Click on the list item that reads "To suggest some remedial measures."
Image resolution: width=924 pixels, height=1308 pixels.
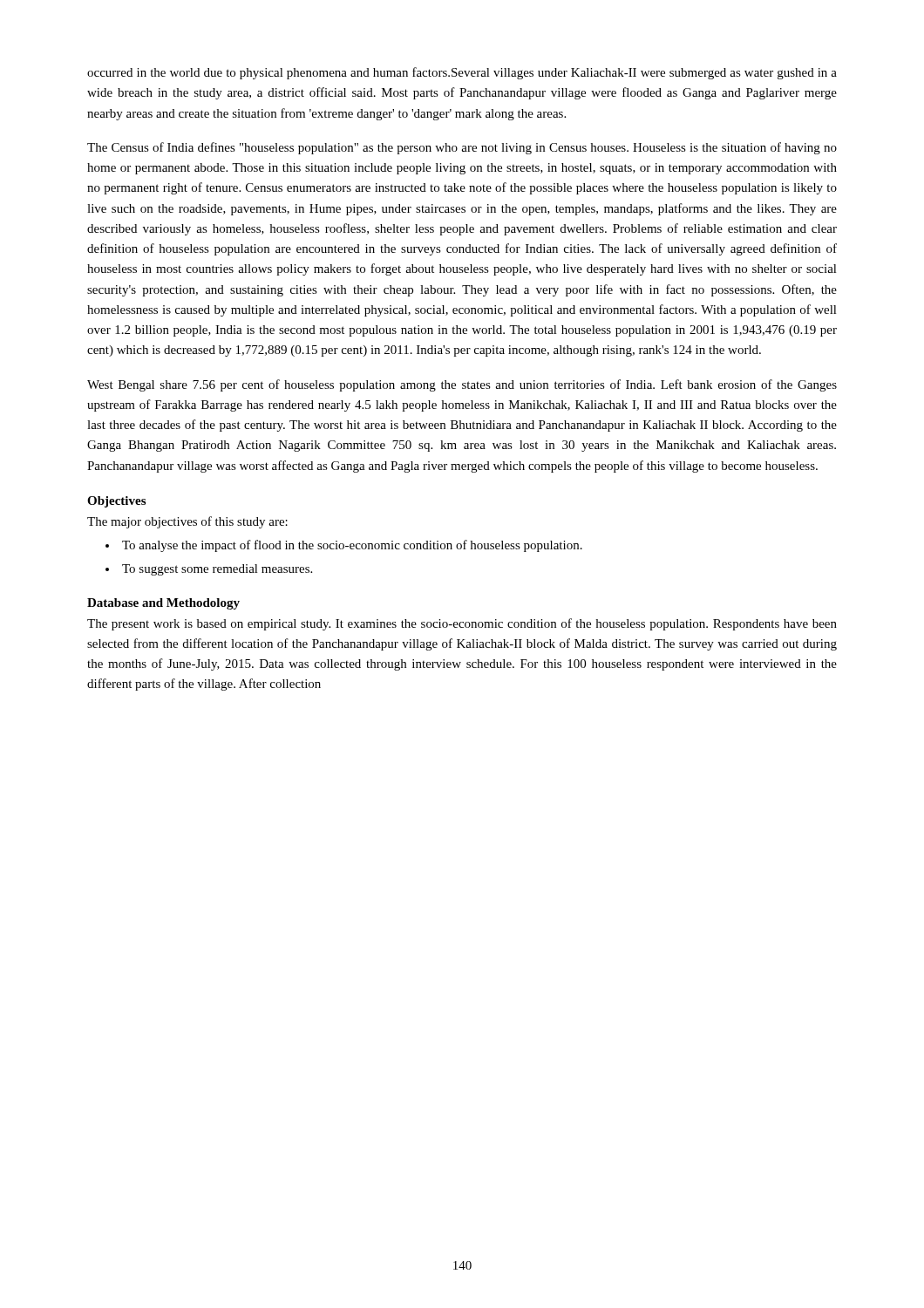click(x=218, y=569)
